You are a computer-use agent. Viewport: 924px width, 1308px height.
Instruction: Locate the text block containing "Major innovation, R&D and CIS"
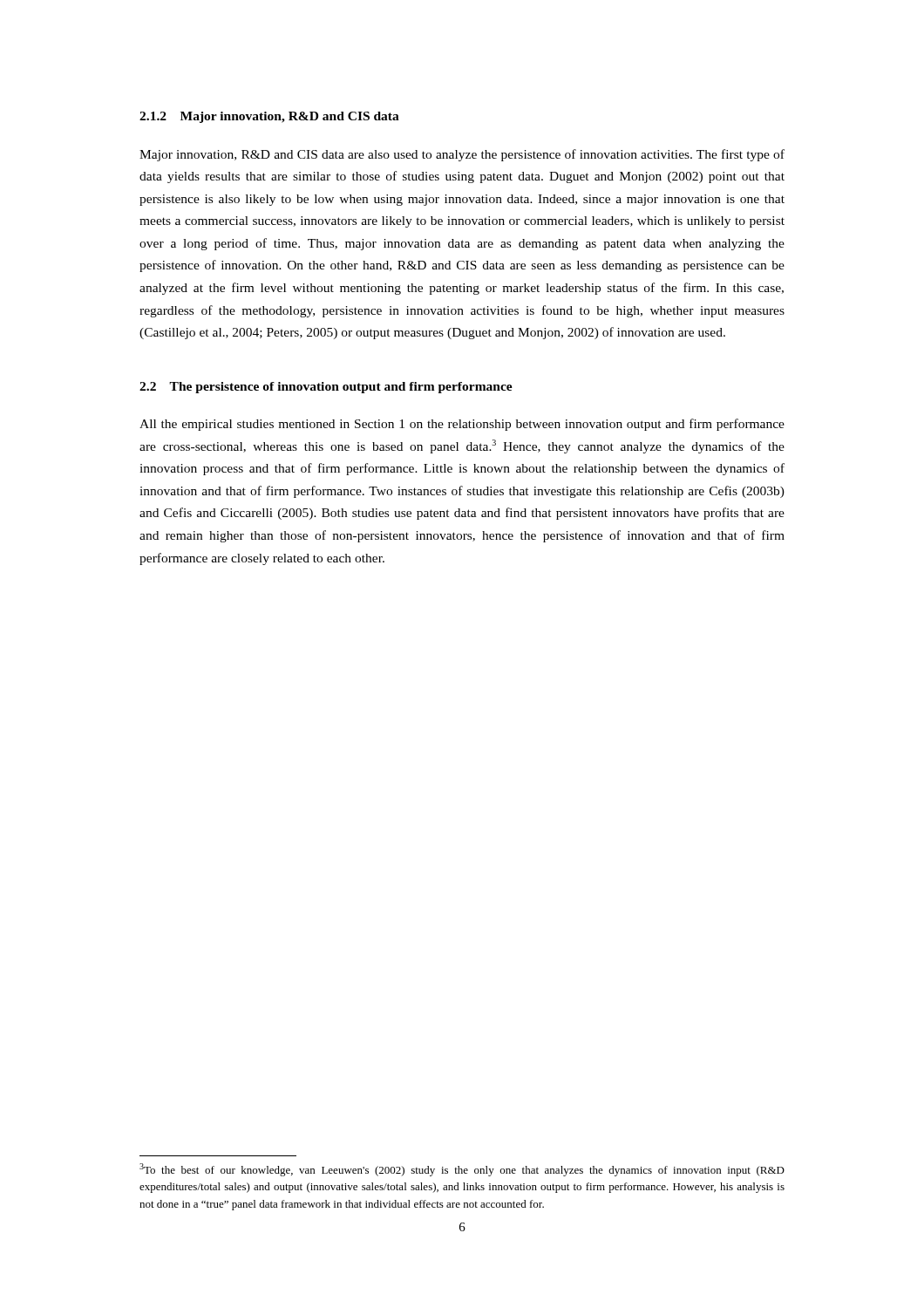[462, 243]
